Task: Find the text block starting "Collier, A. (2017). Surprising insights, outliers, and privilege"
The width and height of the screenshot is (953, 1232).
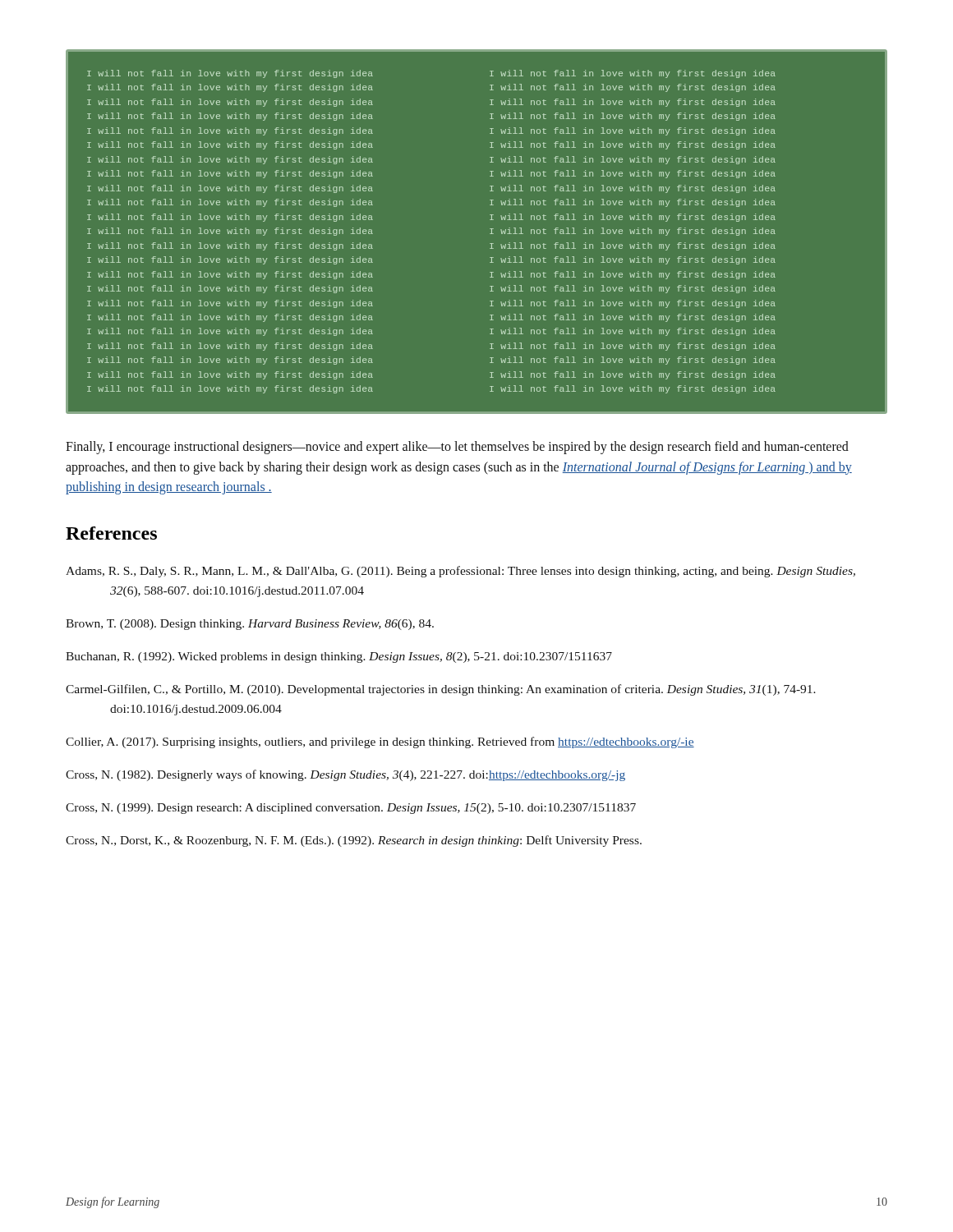Action: click(x=380, y=741)
